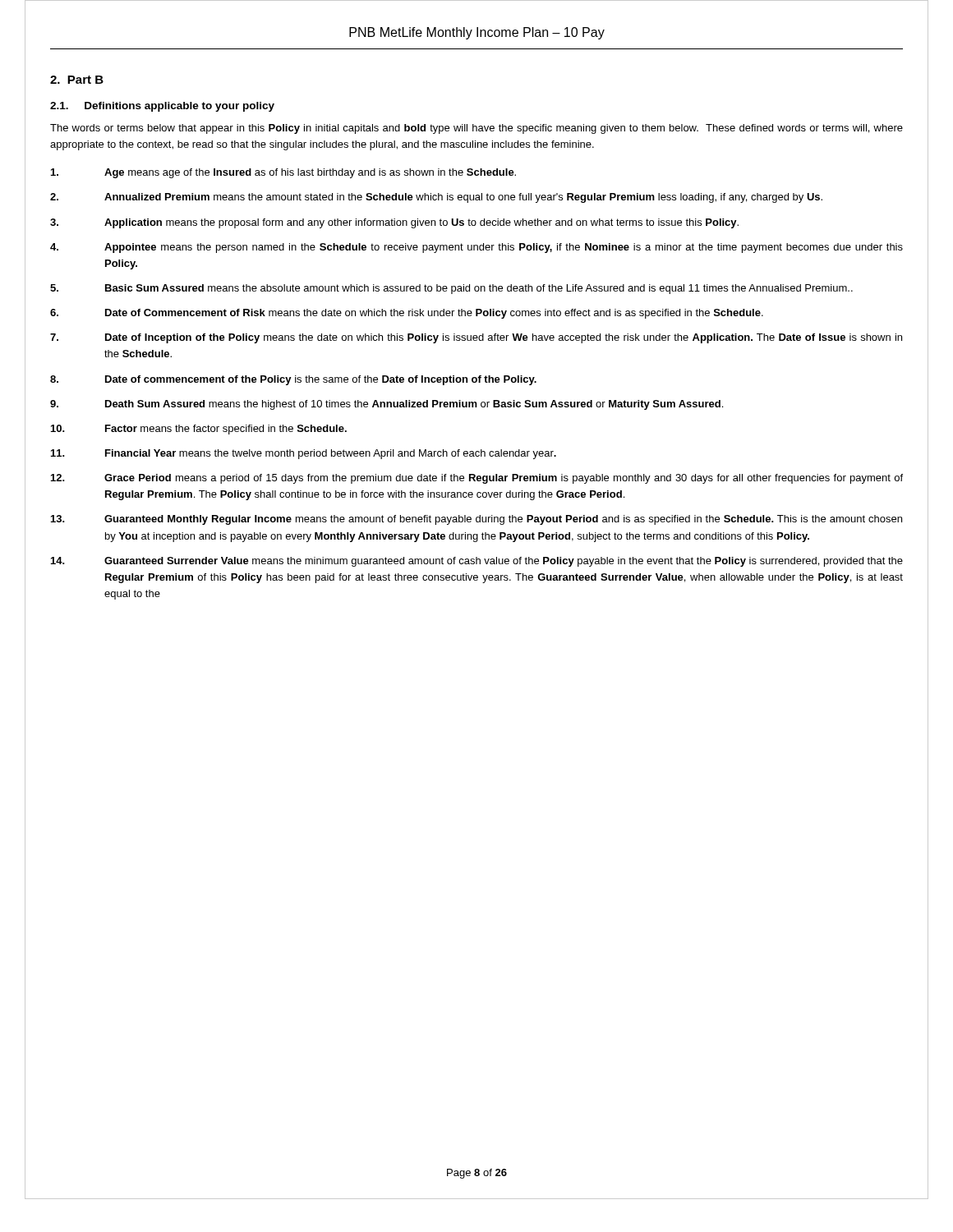Image resolution: width=953 pixels, height=1232 pixels.
Task: Click on the text starting "3. Application means the"
Action: click(476, 223)
